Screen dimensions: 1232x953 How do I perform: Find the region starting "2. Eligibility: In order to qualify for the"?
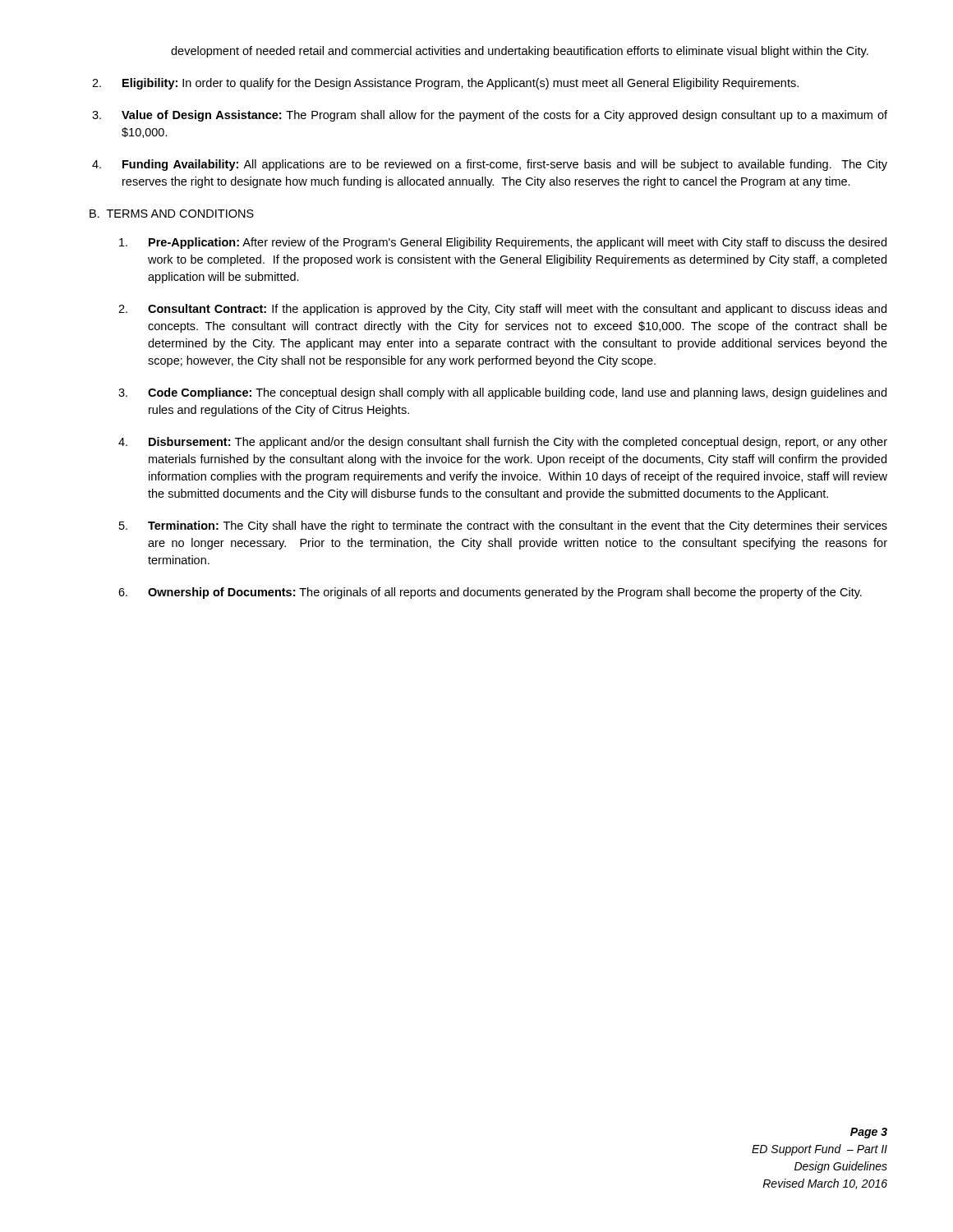coord(488,83)
